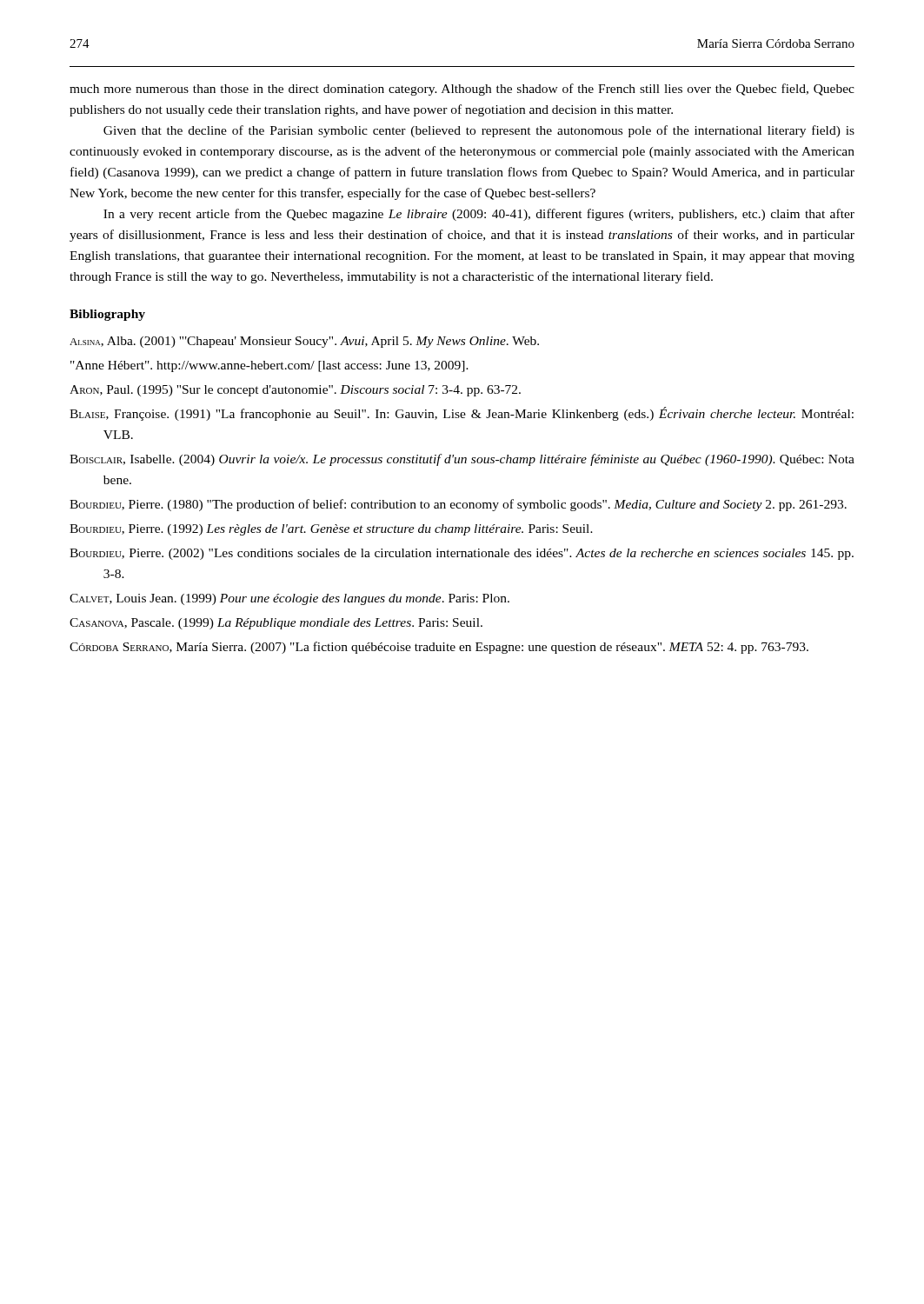Click on the text block that says "Given that the decline of the"

pos(462,162)
